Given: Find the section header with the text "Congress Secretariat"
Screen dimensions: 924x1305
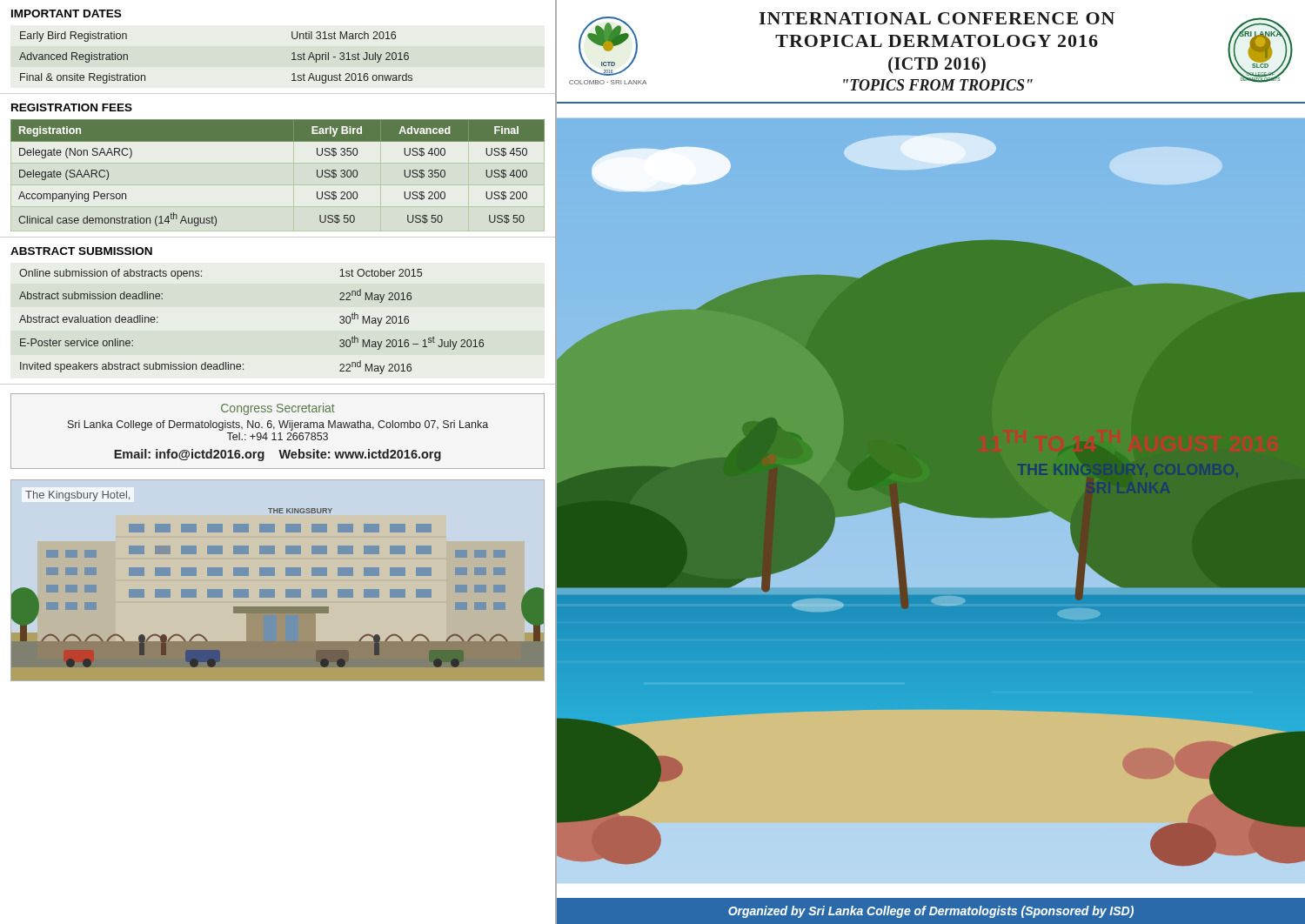Looking at the screenshot, I should [278, 408].
